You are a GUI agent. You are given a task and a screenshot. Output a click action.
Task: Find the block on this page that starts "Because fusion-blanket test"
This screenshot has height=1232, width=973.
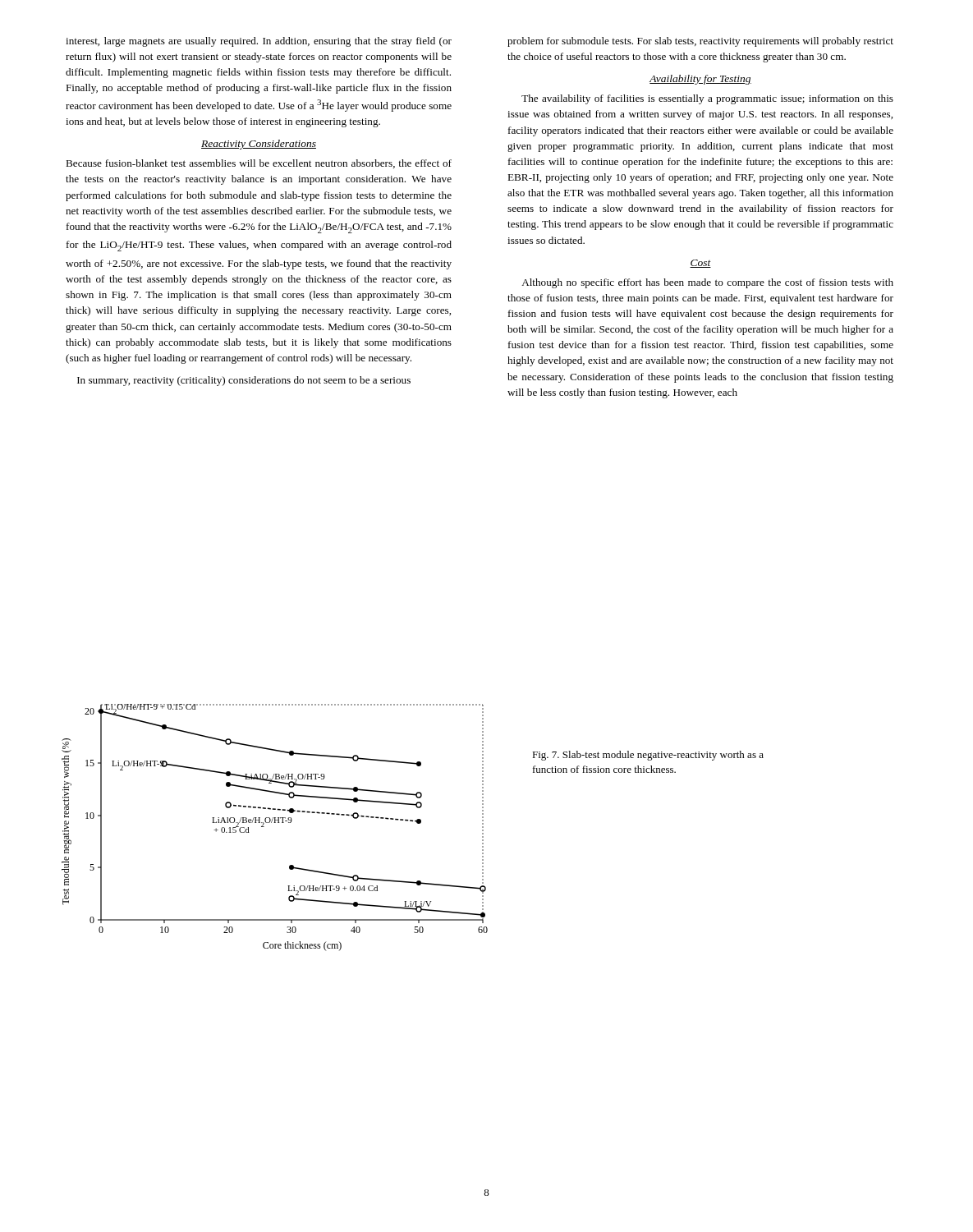click(x=259, y=260)
